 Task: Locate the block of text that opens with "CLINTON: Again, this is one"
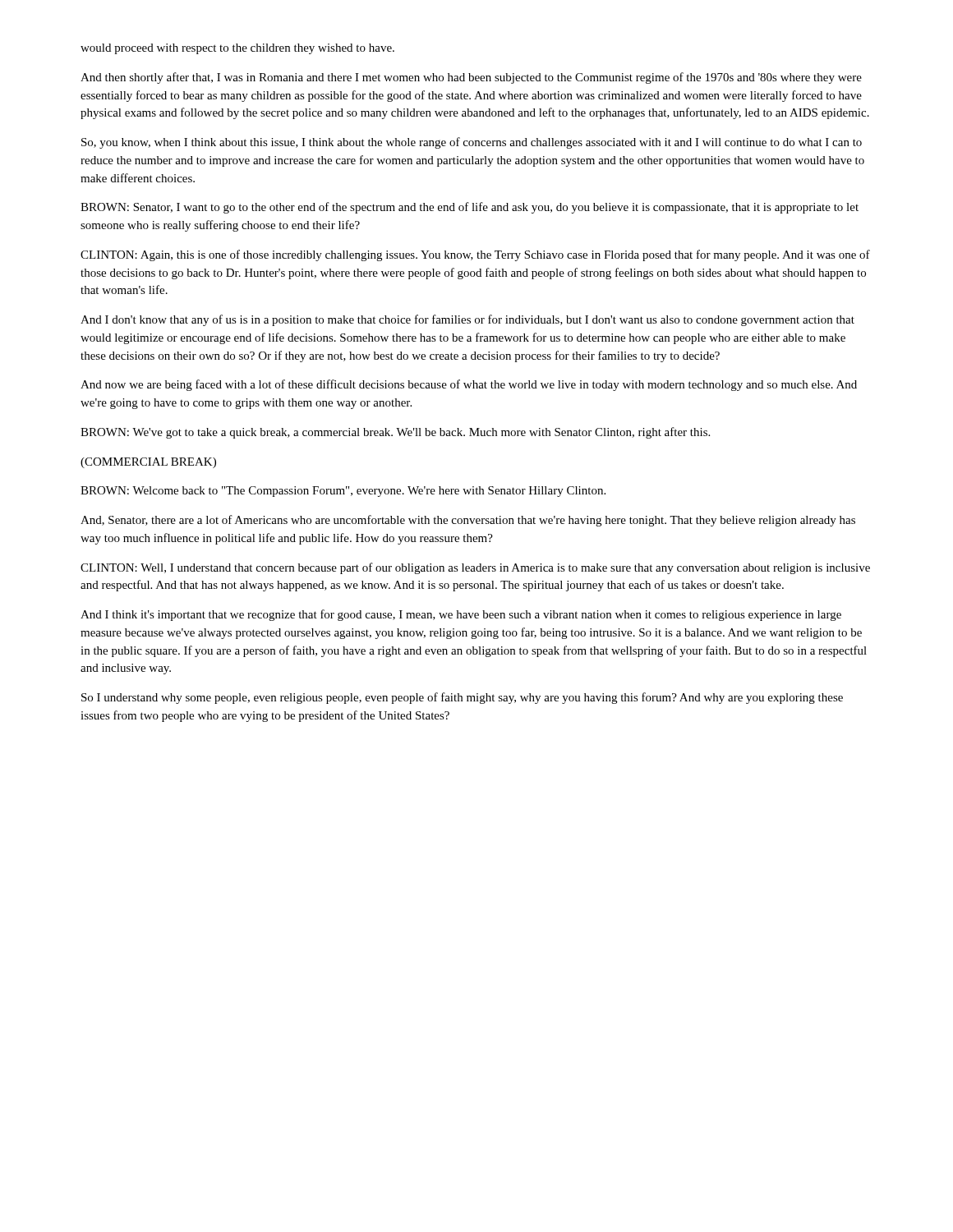(x=475, y=272)
